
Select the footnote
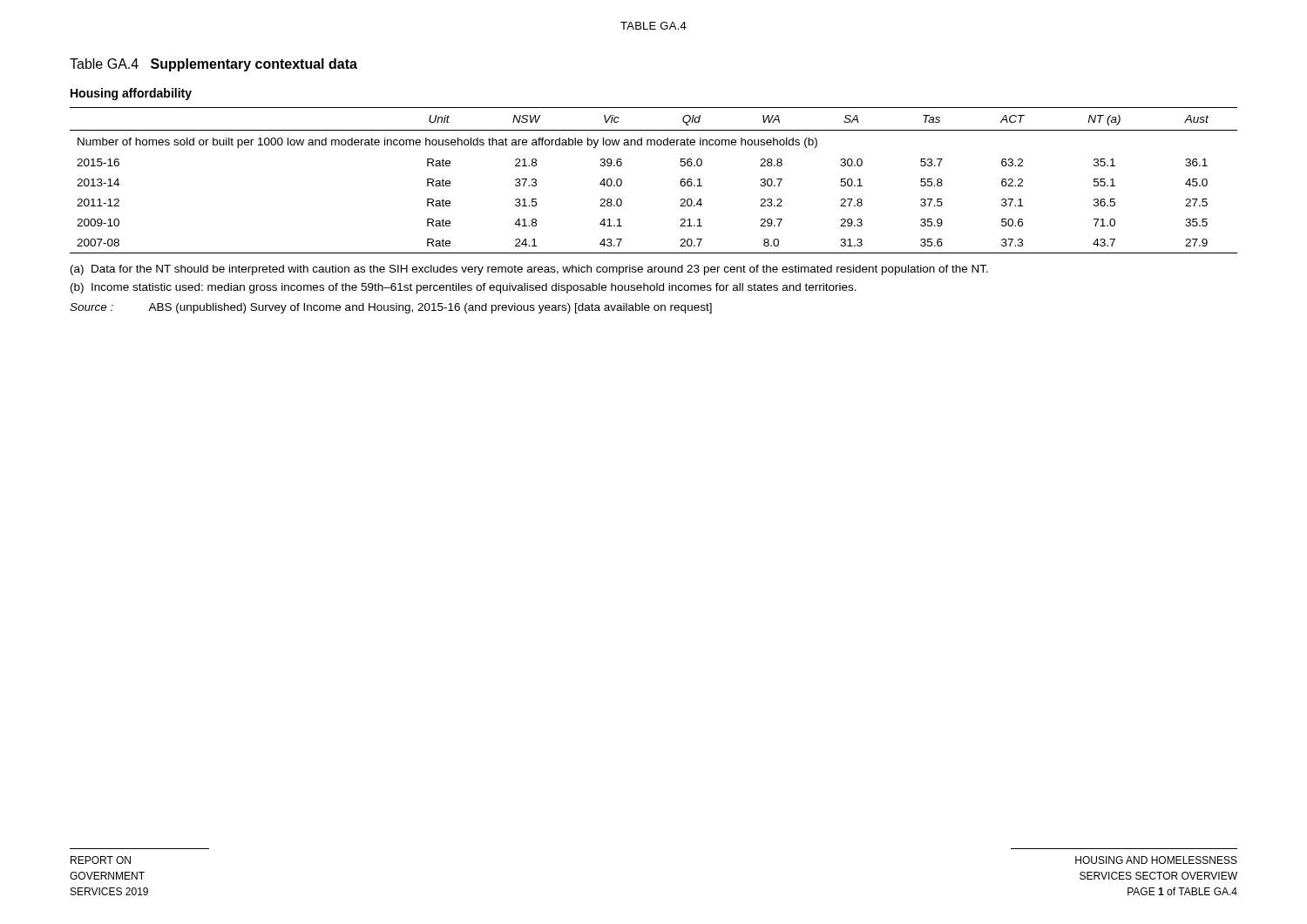click(654, 278)
